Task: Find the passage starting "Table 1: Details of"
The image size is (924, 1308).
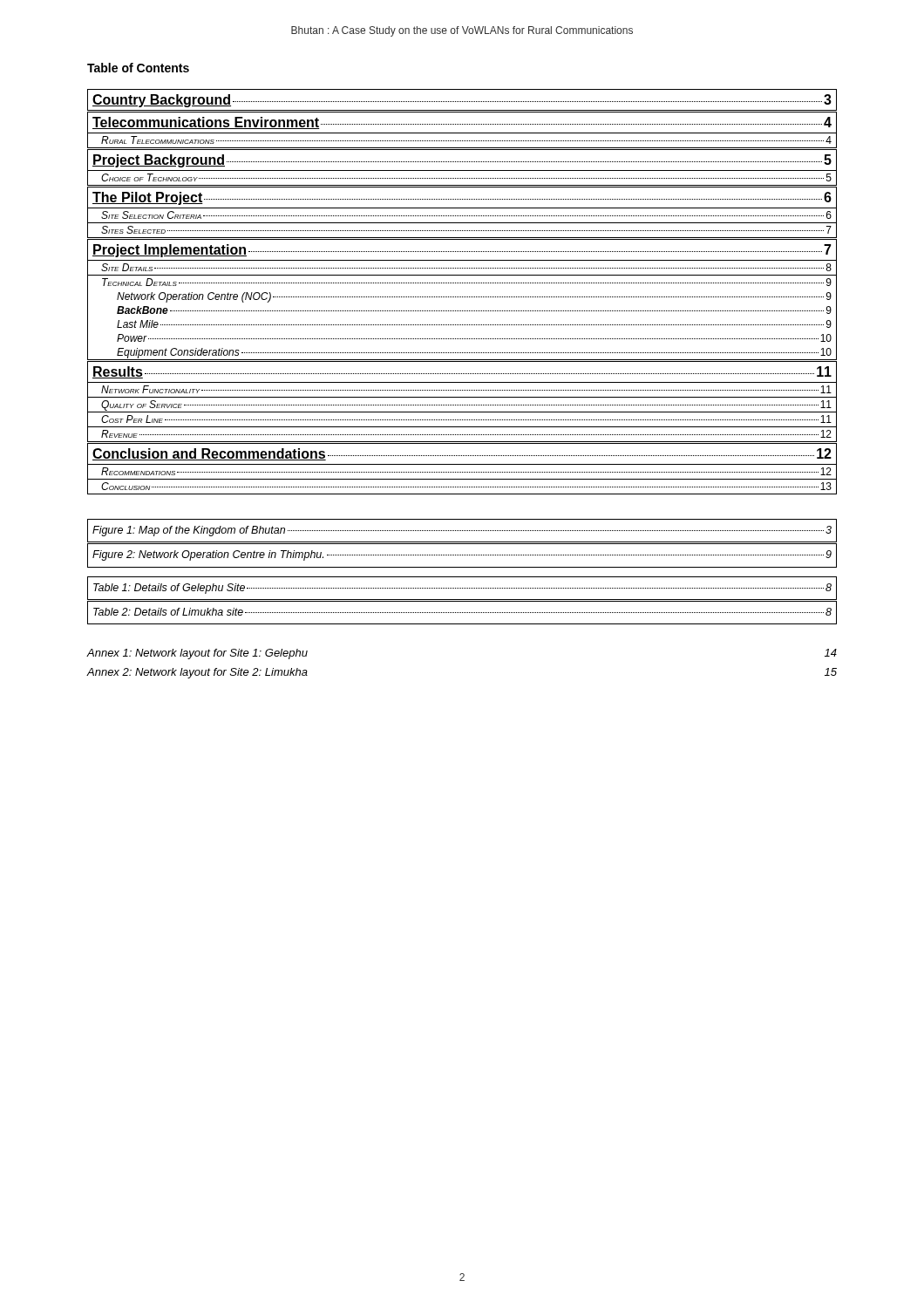Action: [x=462, y=588]
